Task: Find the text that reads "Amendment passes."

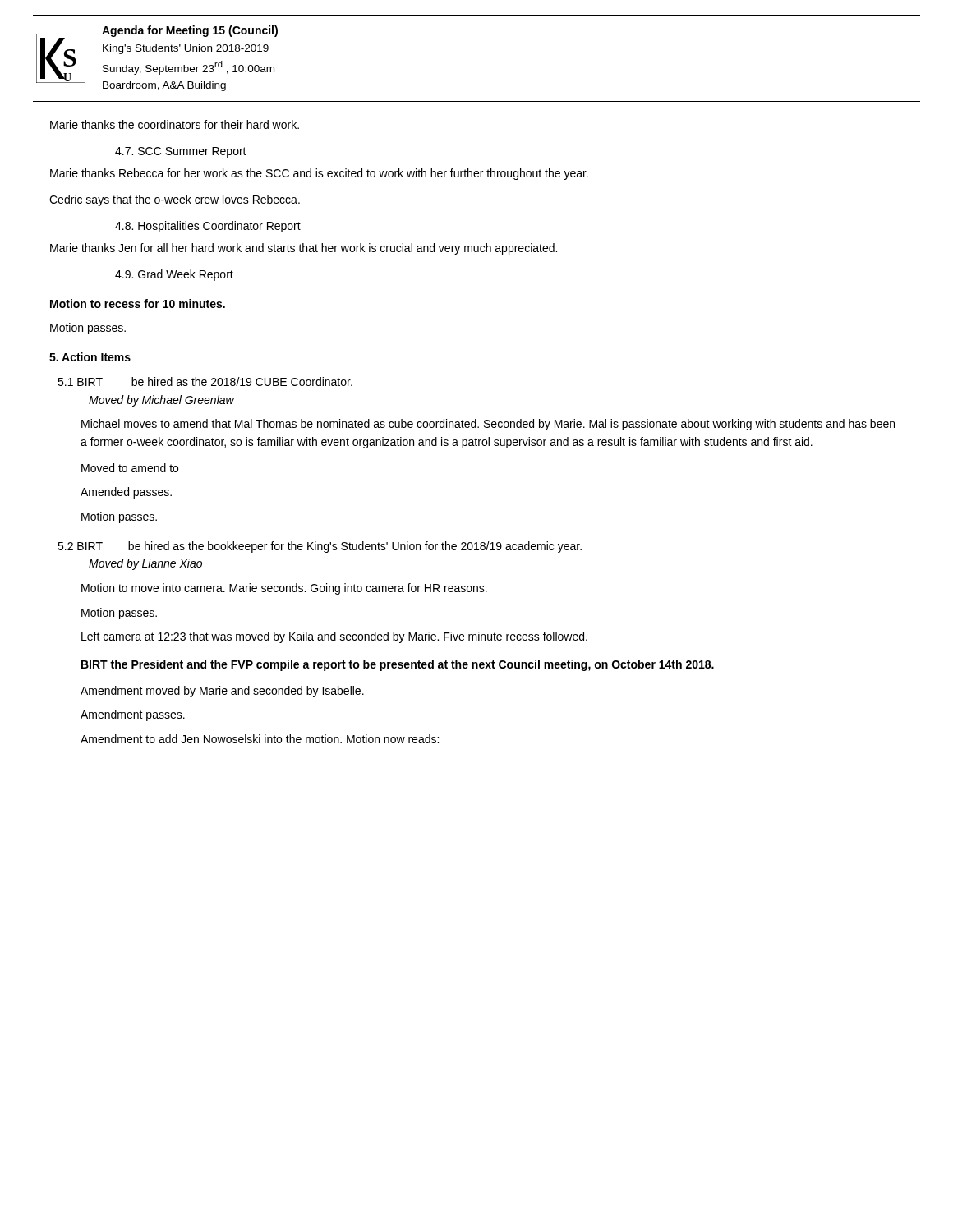Action: [x=133, y=715]
